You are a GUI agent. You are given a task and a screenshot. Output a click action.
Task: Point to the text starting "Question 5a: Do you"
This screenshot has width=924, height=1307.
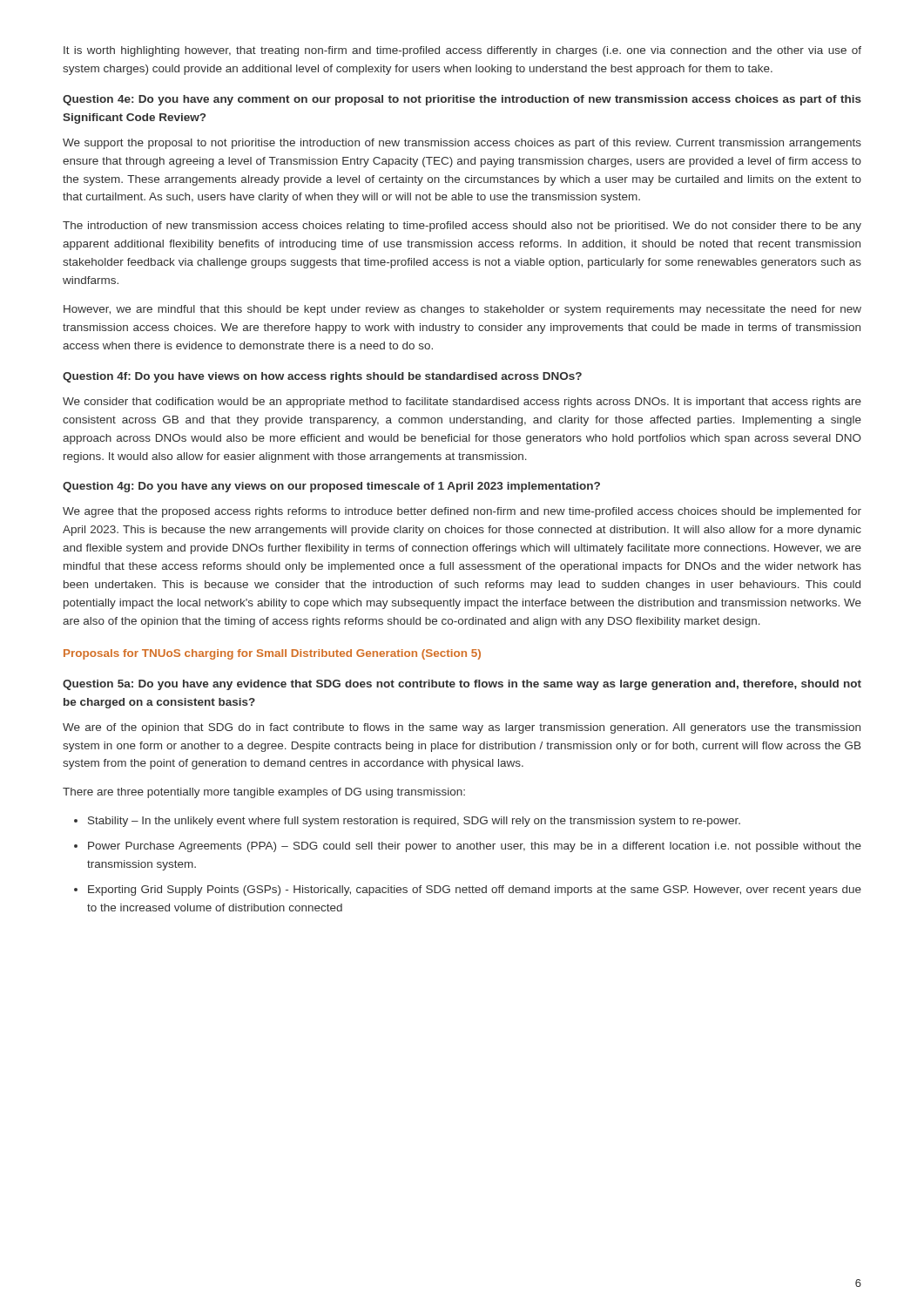coord(462,692)
